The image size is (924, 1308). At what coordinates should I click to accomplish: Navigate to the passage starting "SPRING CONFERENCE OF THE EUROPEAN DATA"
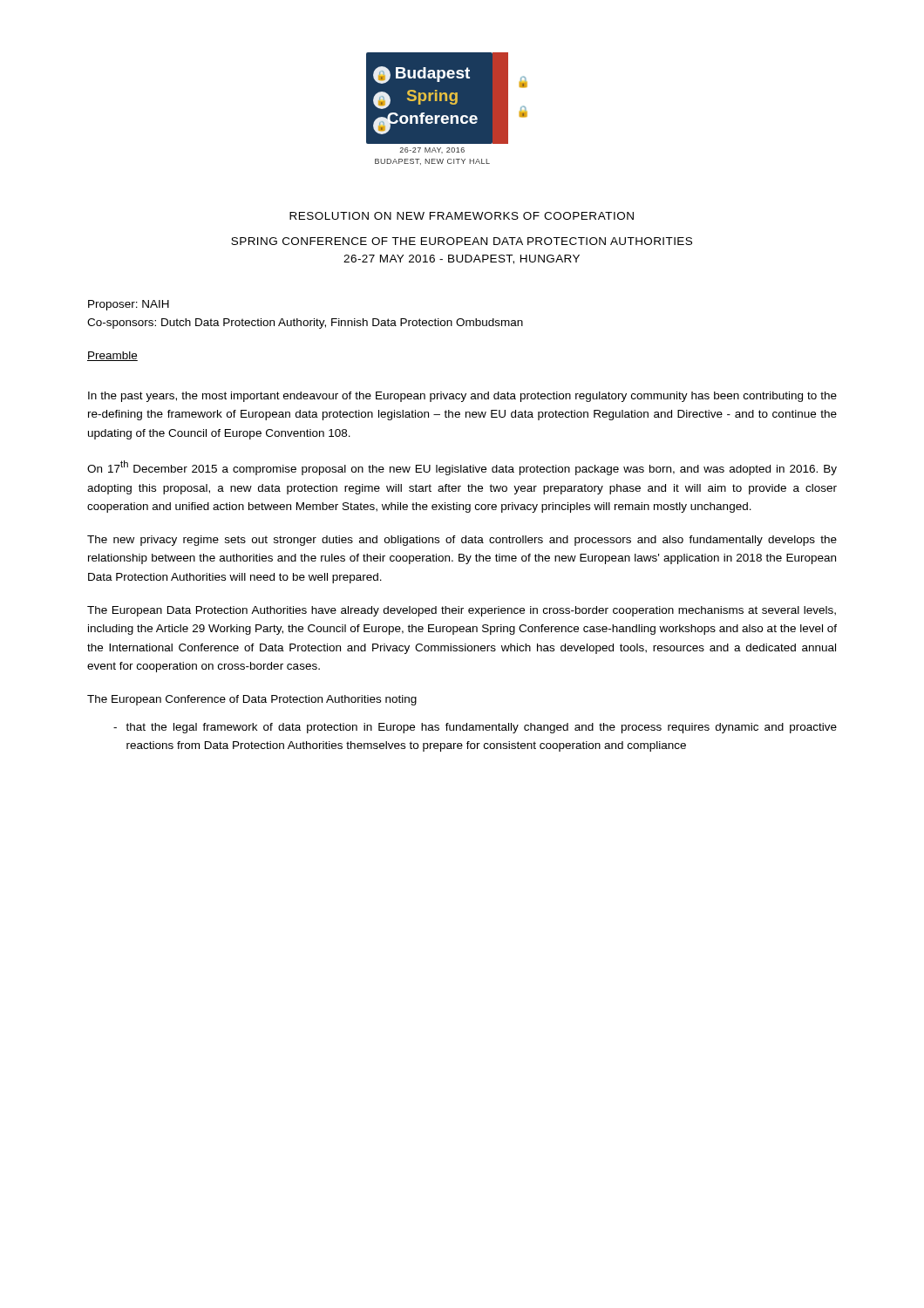[x=462, y=250]
